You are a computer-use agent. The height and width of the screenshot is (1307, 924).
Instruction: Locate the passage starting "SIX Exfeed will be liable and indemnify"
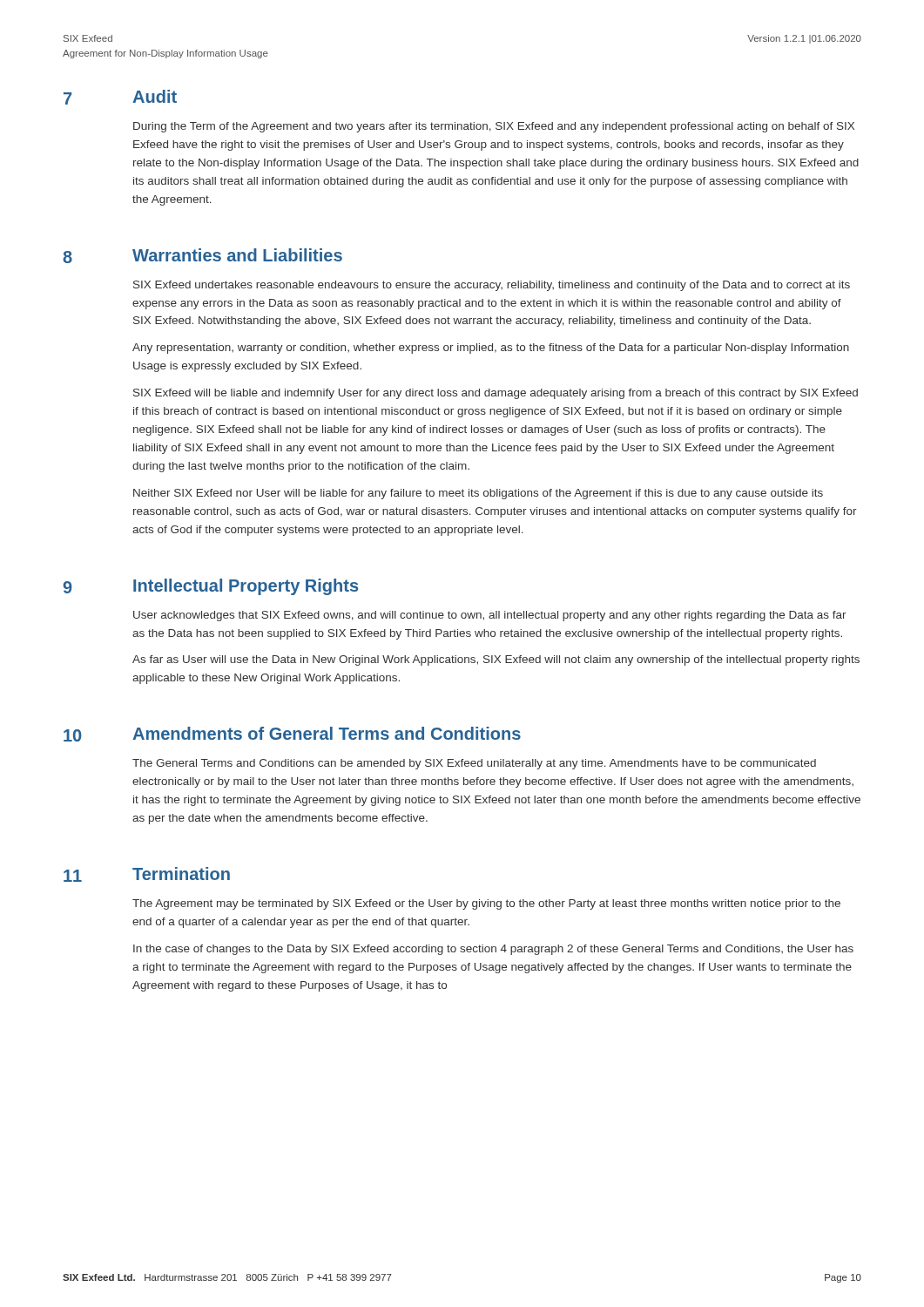click(x=495, y=429)
